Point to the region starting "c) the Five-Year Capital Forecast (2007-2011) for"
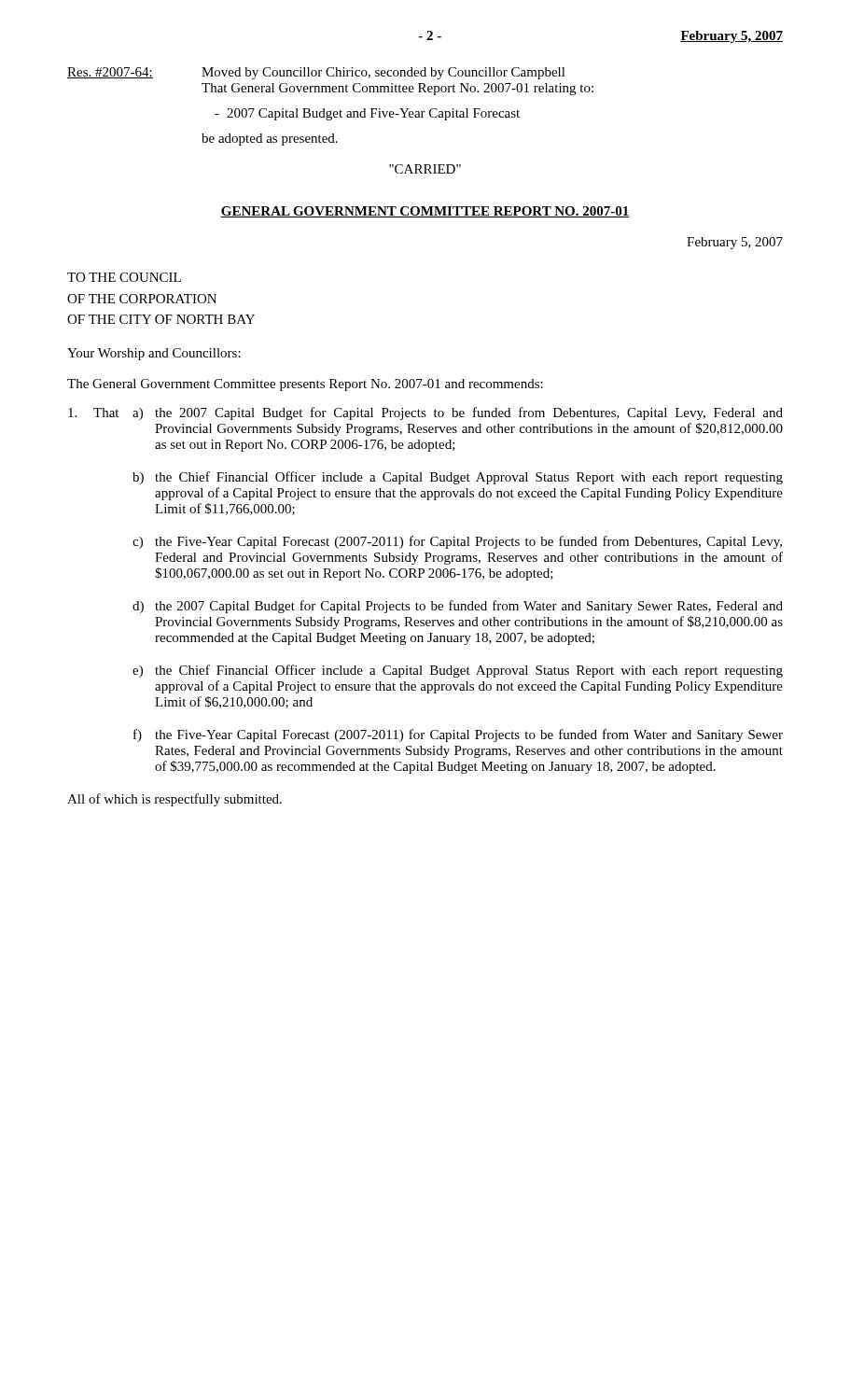 (x=425, y=557)
